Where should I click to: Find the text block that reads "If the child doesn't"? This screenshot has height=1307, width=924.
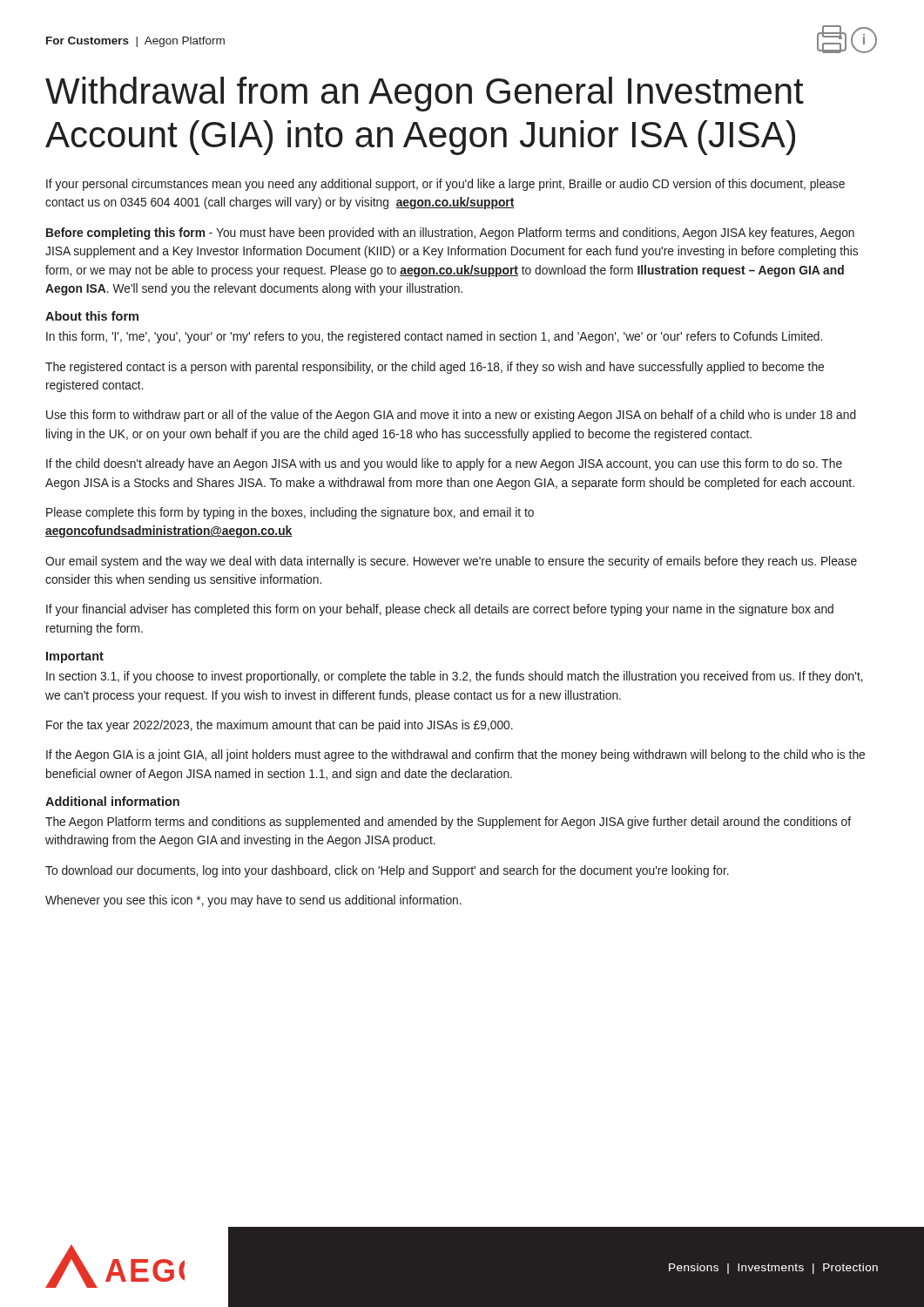(450, 473)
